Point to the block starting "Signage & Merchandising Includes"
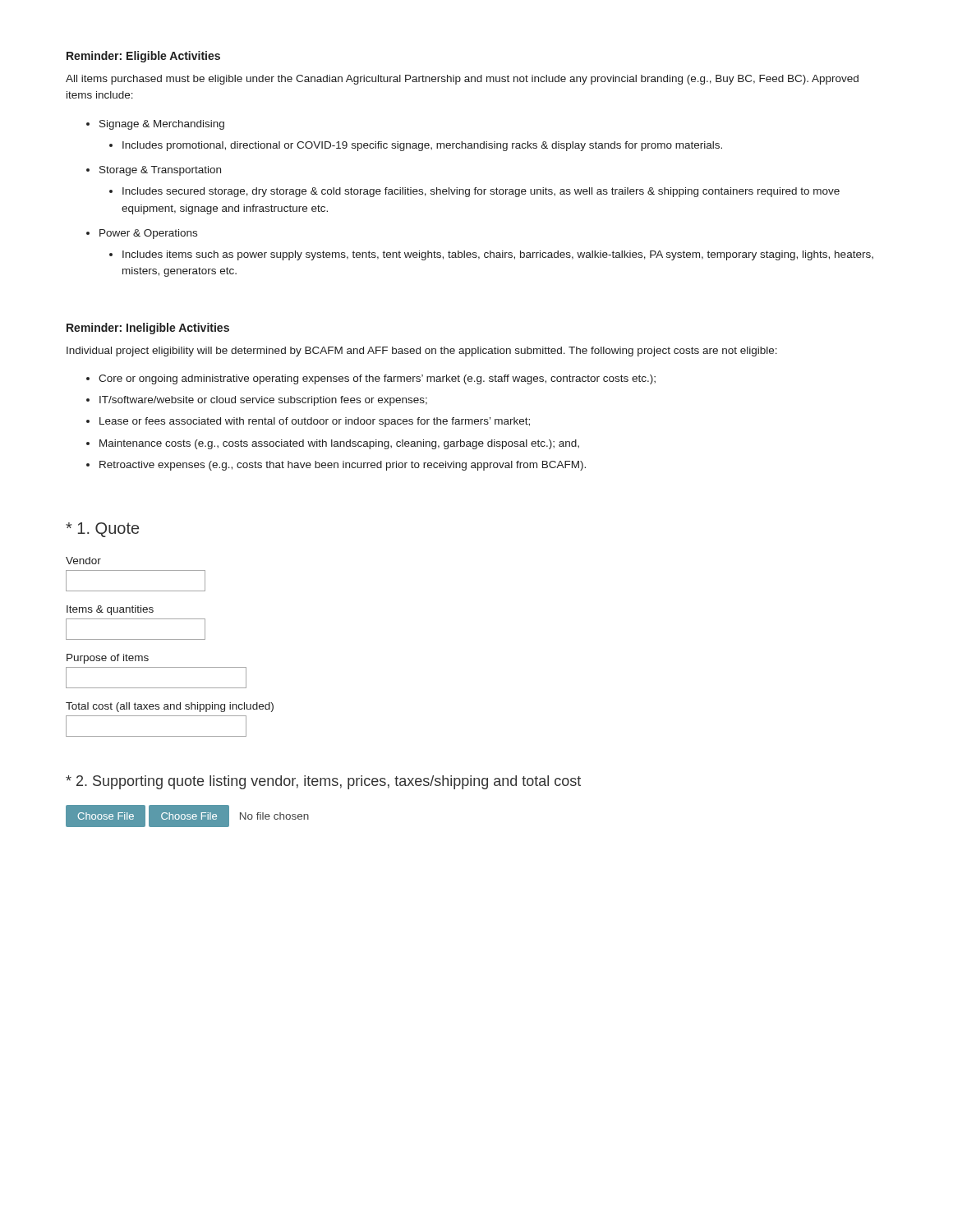This screenshot has width=953, height=1232. coord(485,135)
